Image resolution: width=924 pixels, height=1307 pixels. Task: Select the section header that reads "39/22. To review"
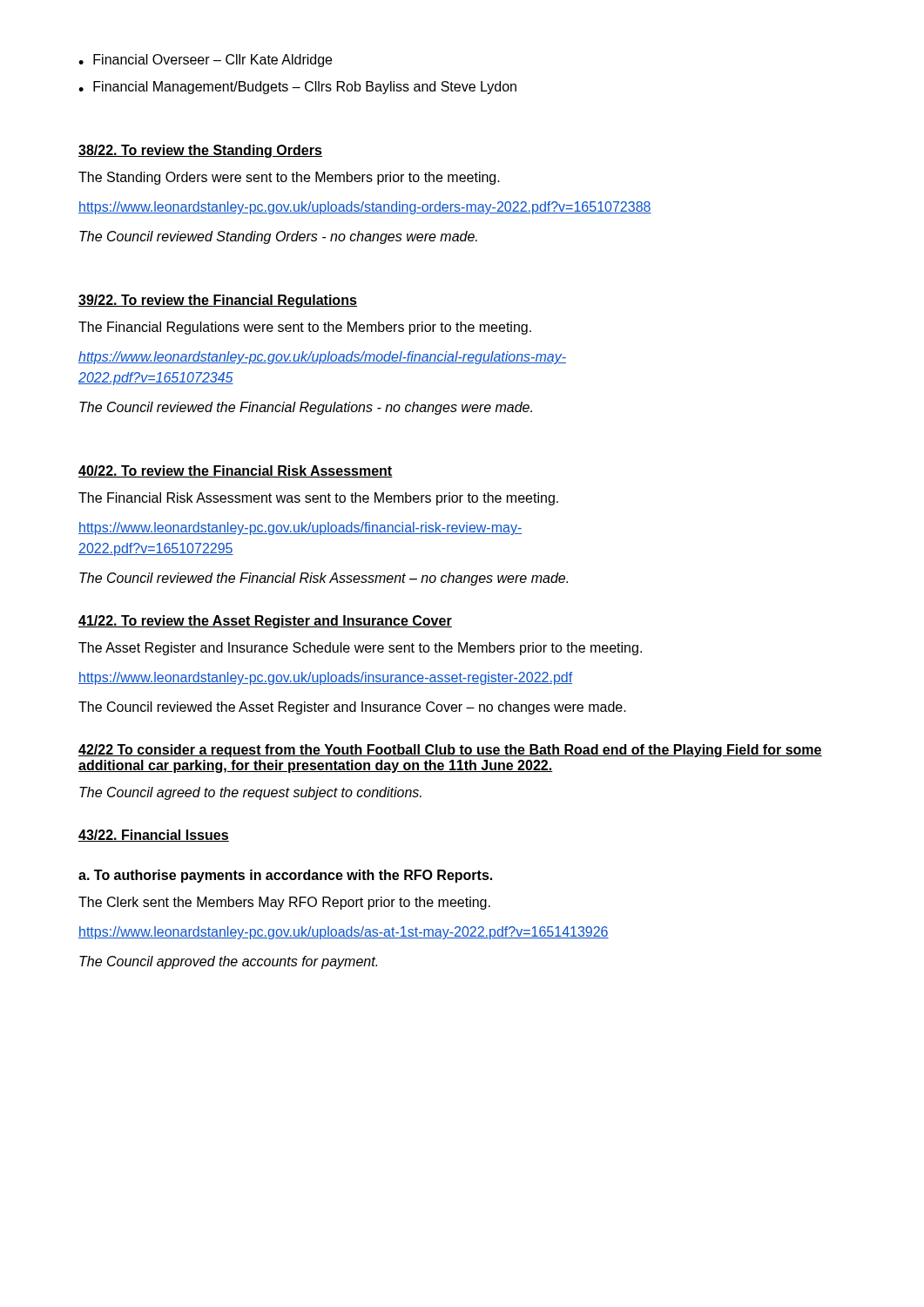pyautogui.click(x=218, y=300)
